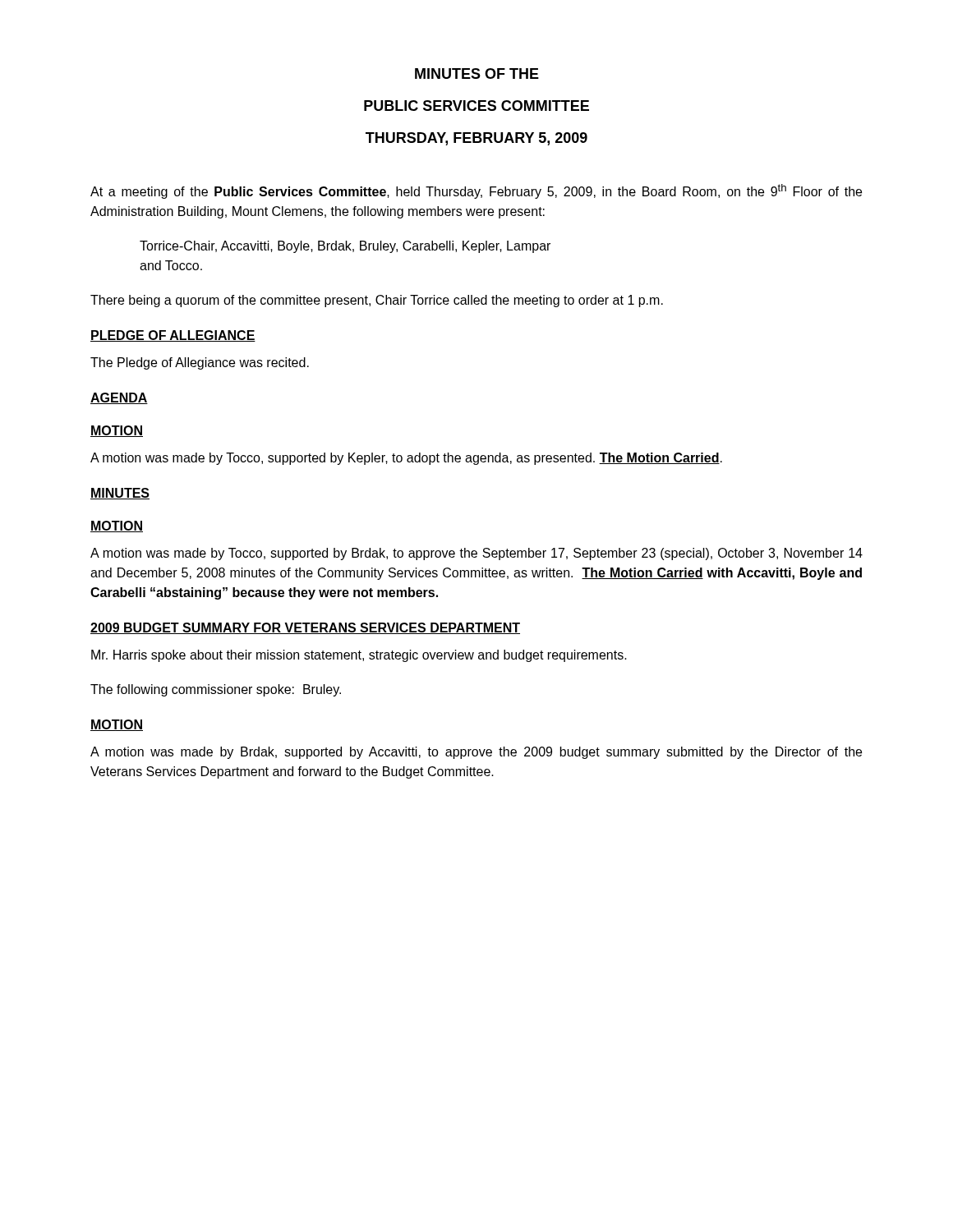This screenshot has width=953, height=1232.
Task: Navigate to the text starting "PUBLIC SERVICES COMMITTEE"
Action: 476,106
